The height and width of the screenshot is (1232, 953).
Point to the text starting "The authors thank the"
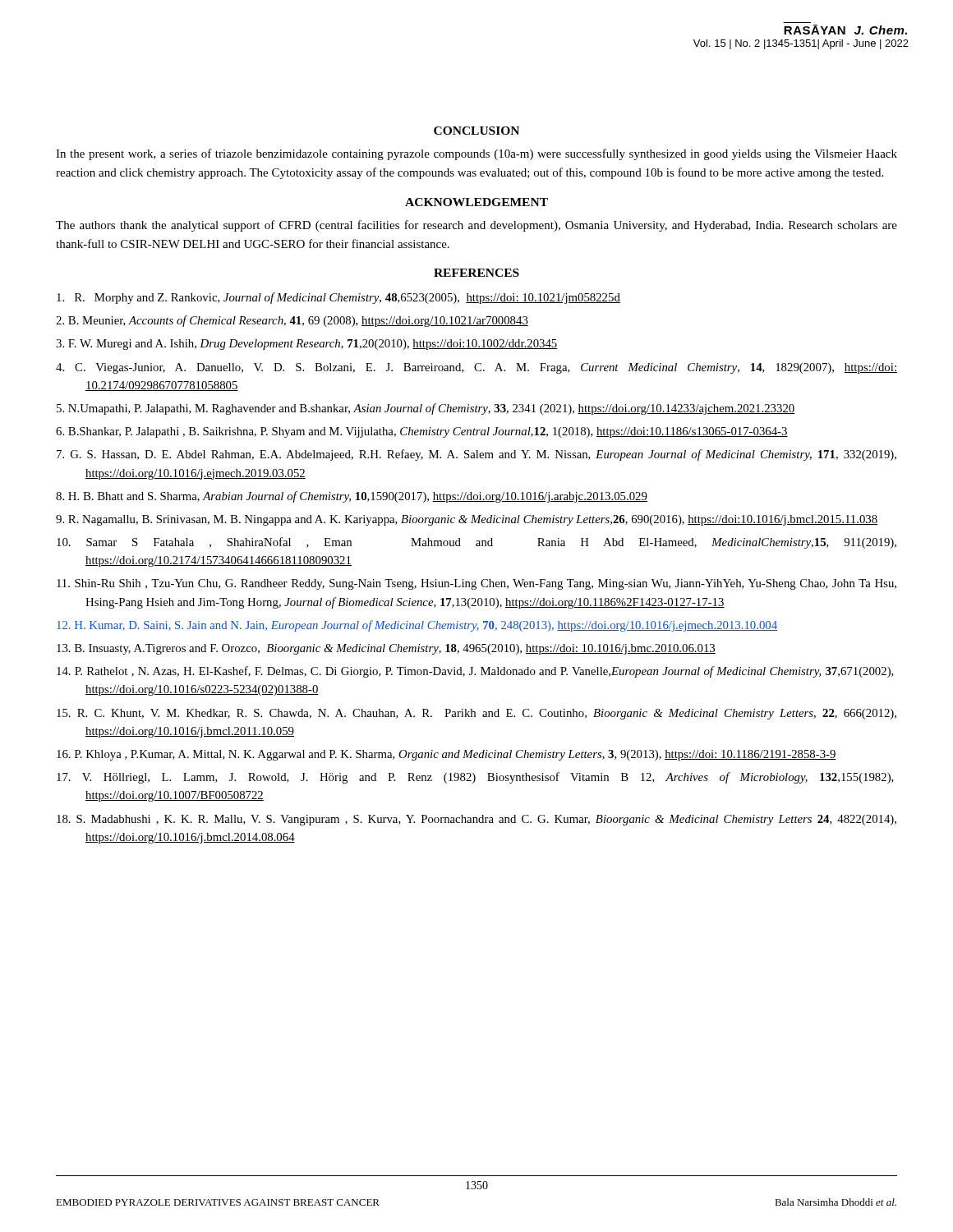coord(476,234)
